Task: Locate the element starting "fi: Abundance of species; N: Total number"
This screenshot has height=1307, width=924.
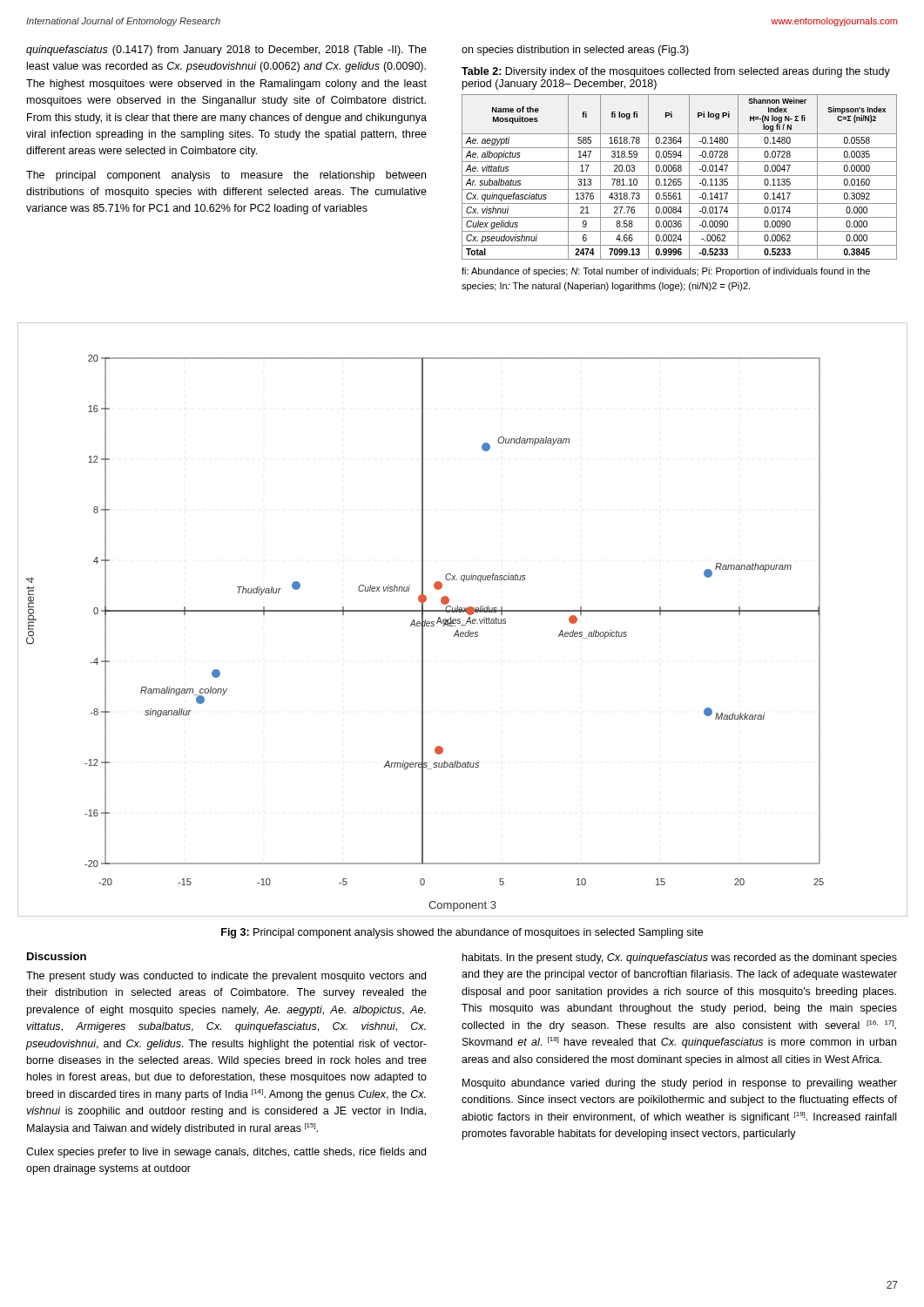Action: tap(666, 279)
